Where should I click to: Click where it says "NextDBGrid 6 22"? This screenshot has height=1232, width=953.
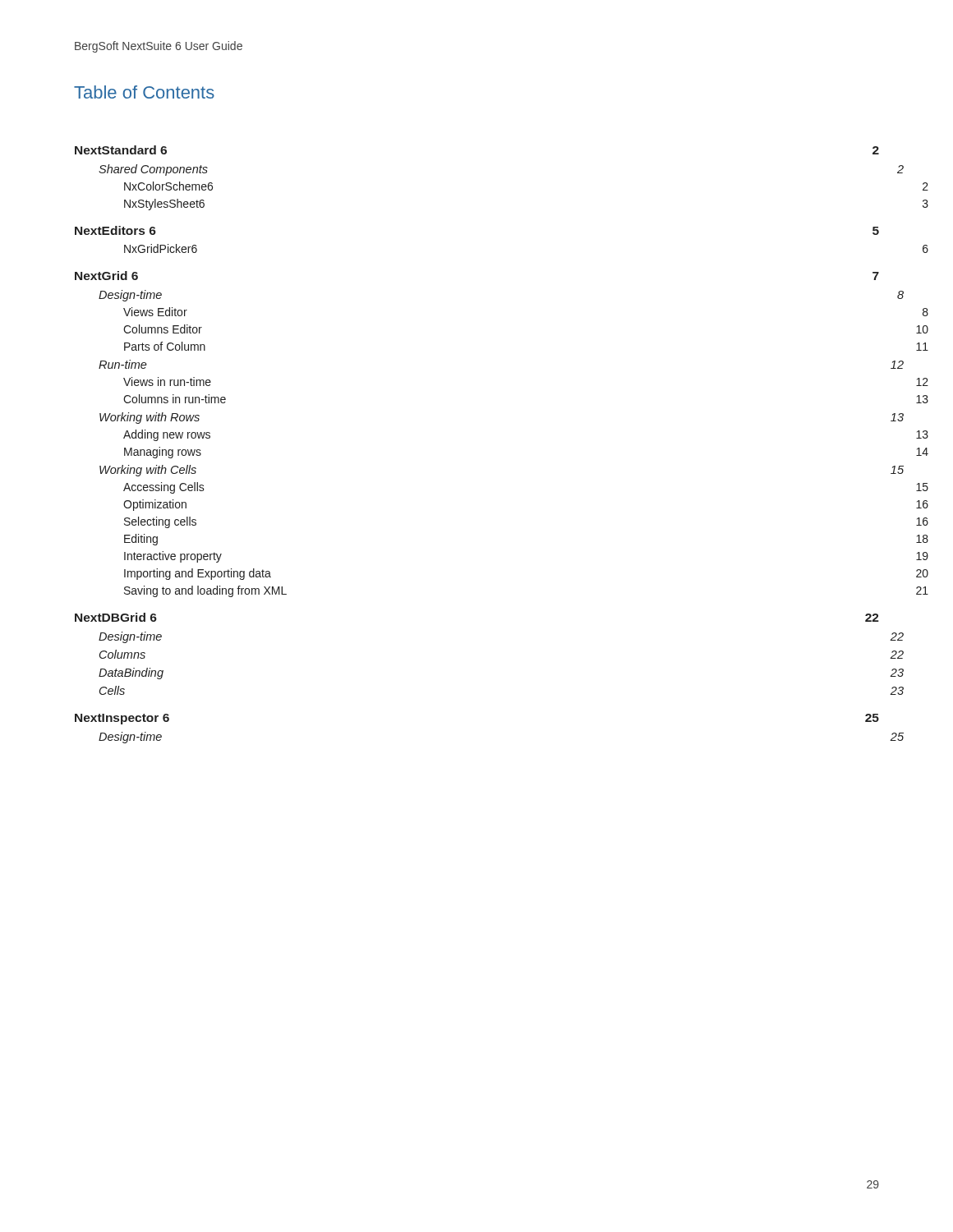click(115, 617)
